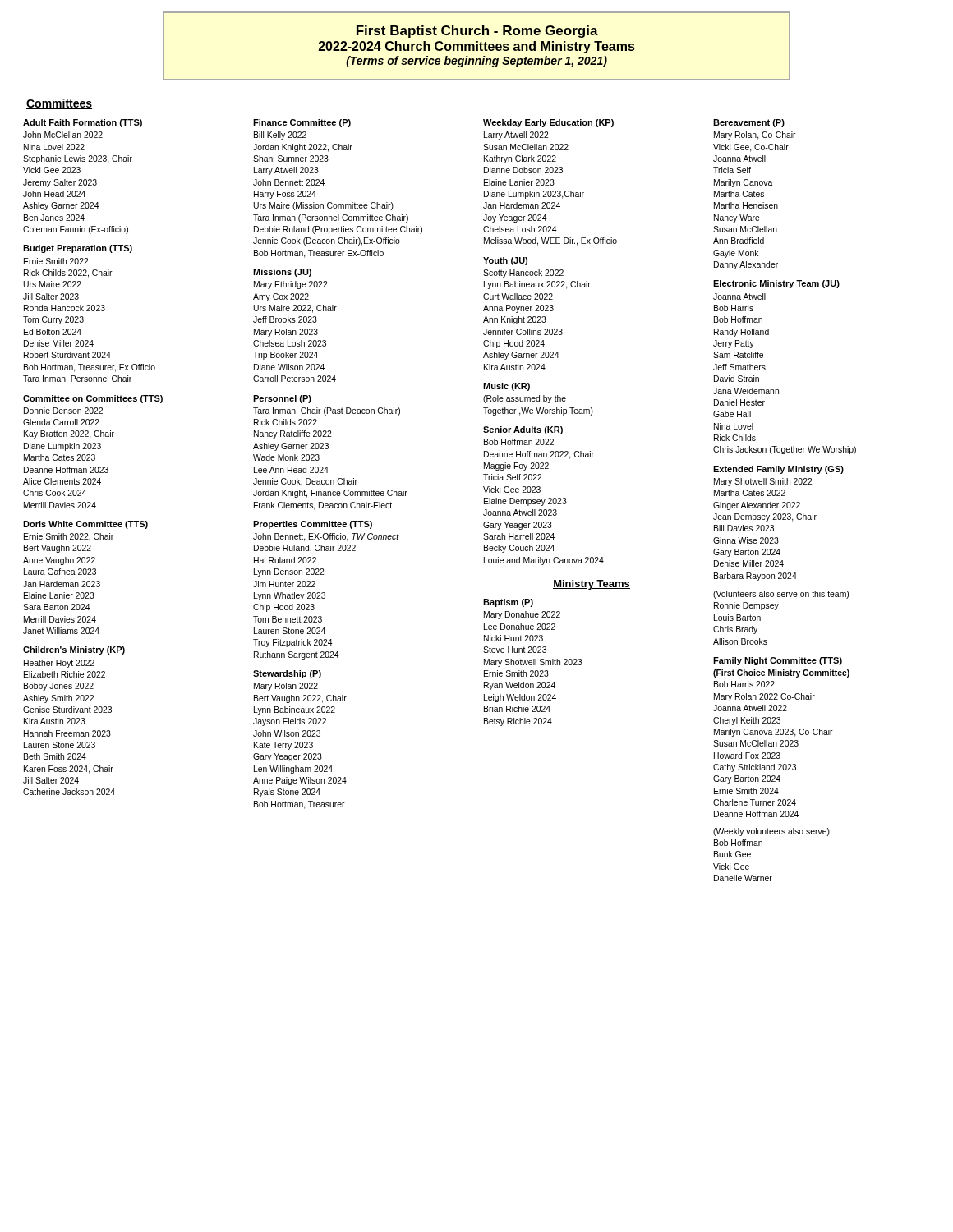Viewport: 953px width, 1232px height.
Task: Select the block starting "Joanna Atwell Bob Harris"
Action: click(x=739, y=297)
